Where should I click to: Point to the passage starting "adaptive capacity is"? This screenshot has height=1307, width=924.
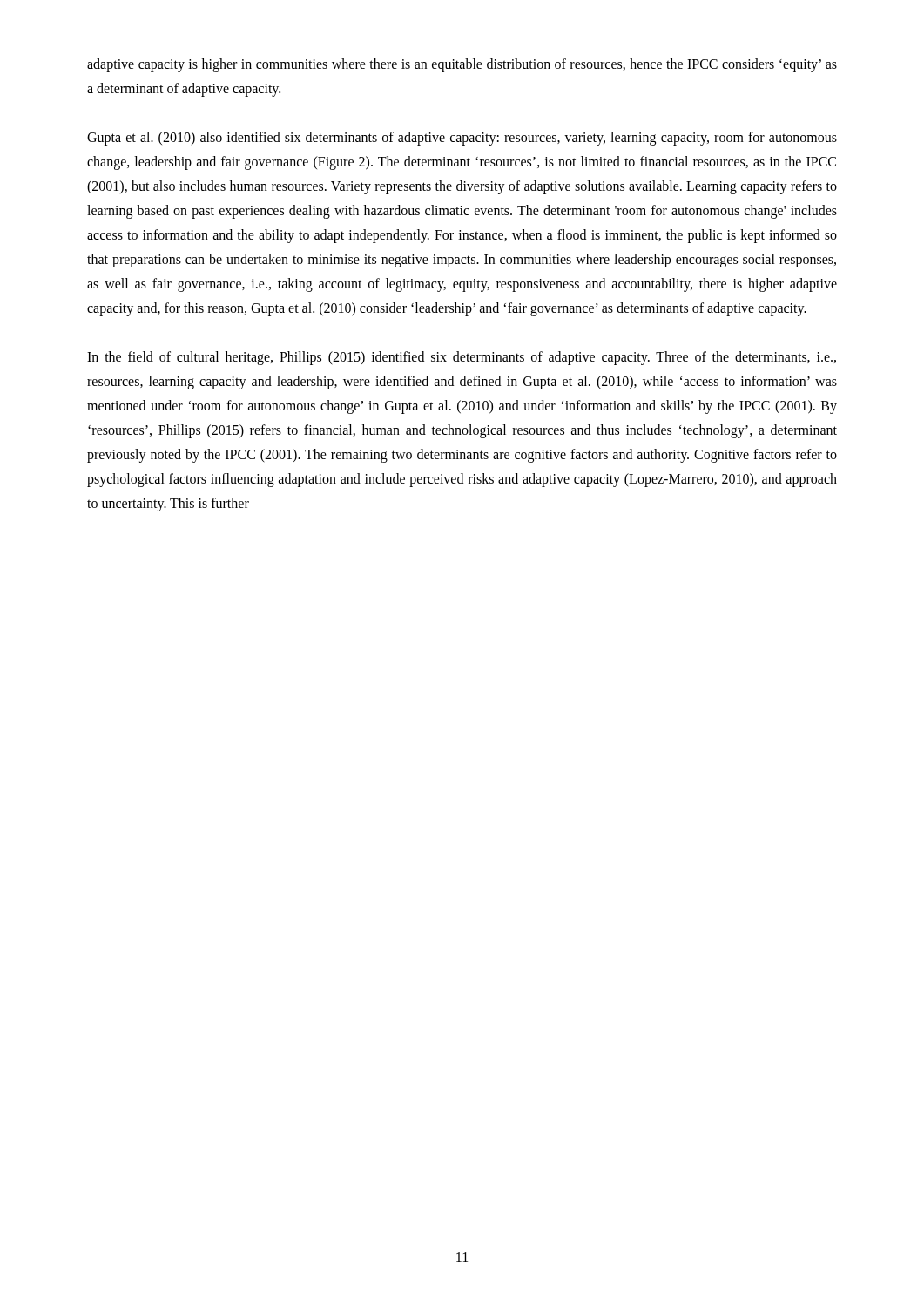point(462,76)
